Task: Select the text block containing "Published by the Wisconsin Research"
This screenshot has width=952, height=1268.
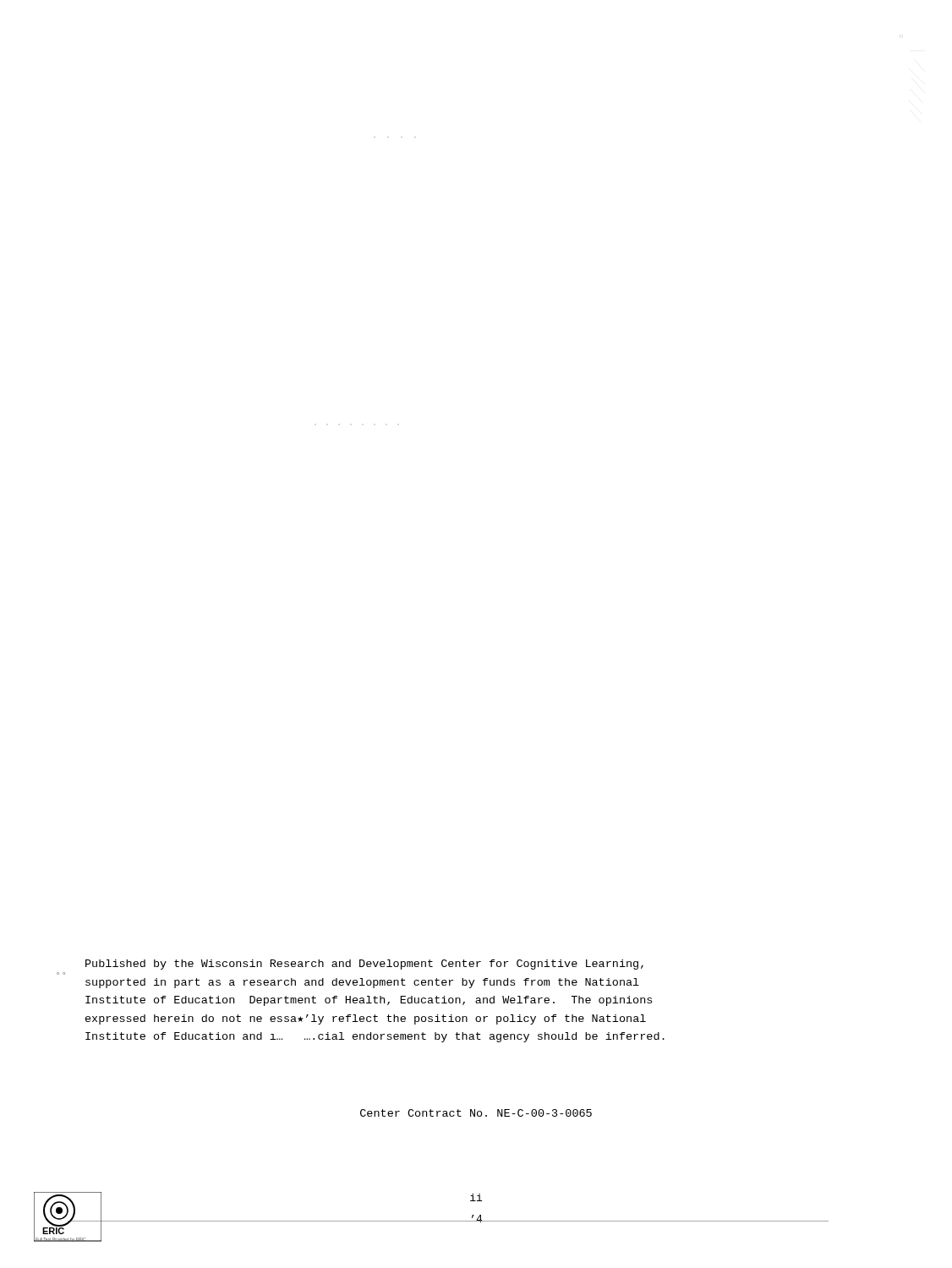Action: coord(376,1001)
